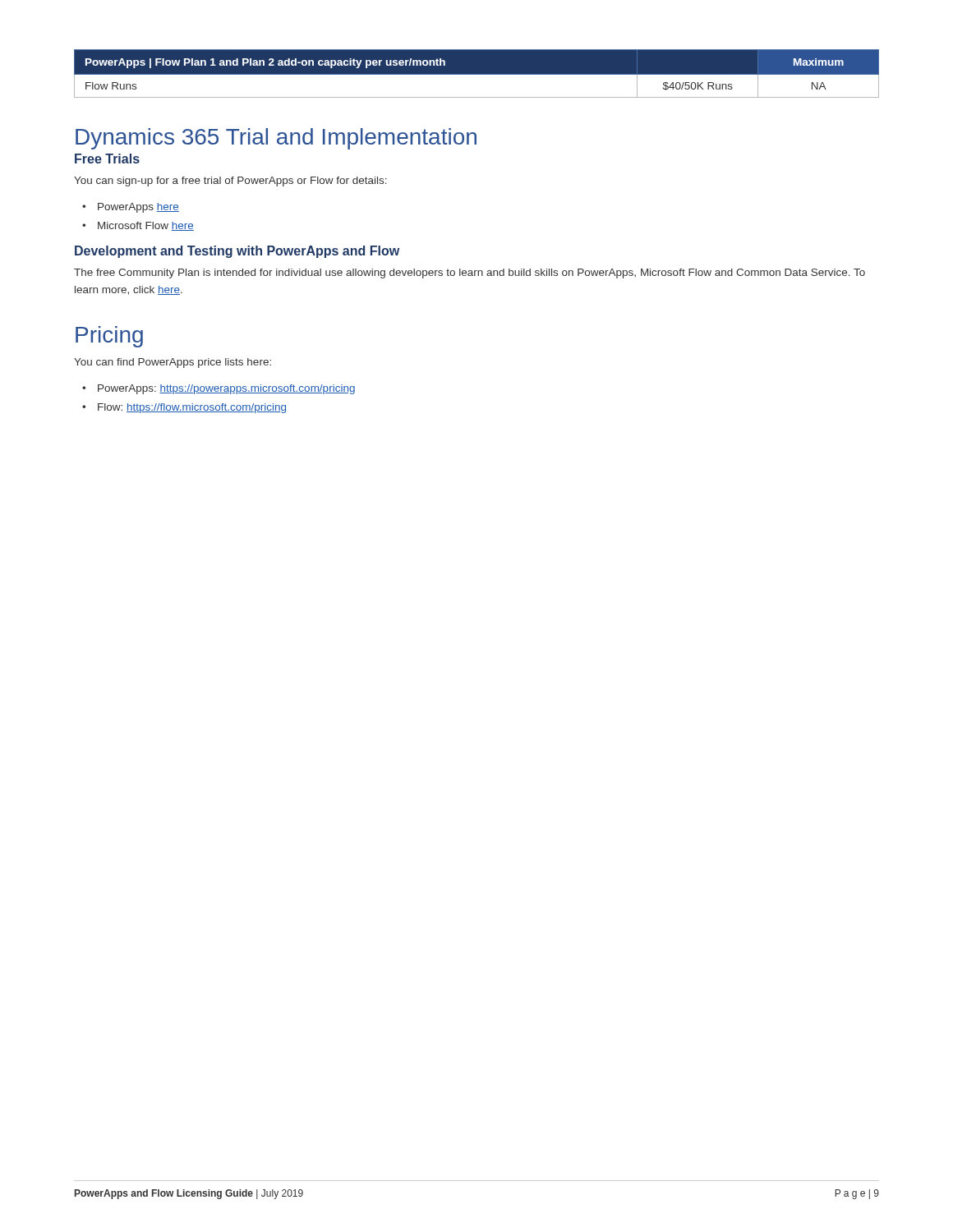Point to "PowerApps here"
Screen dimensions: 1232x953
tap(138, 207)
